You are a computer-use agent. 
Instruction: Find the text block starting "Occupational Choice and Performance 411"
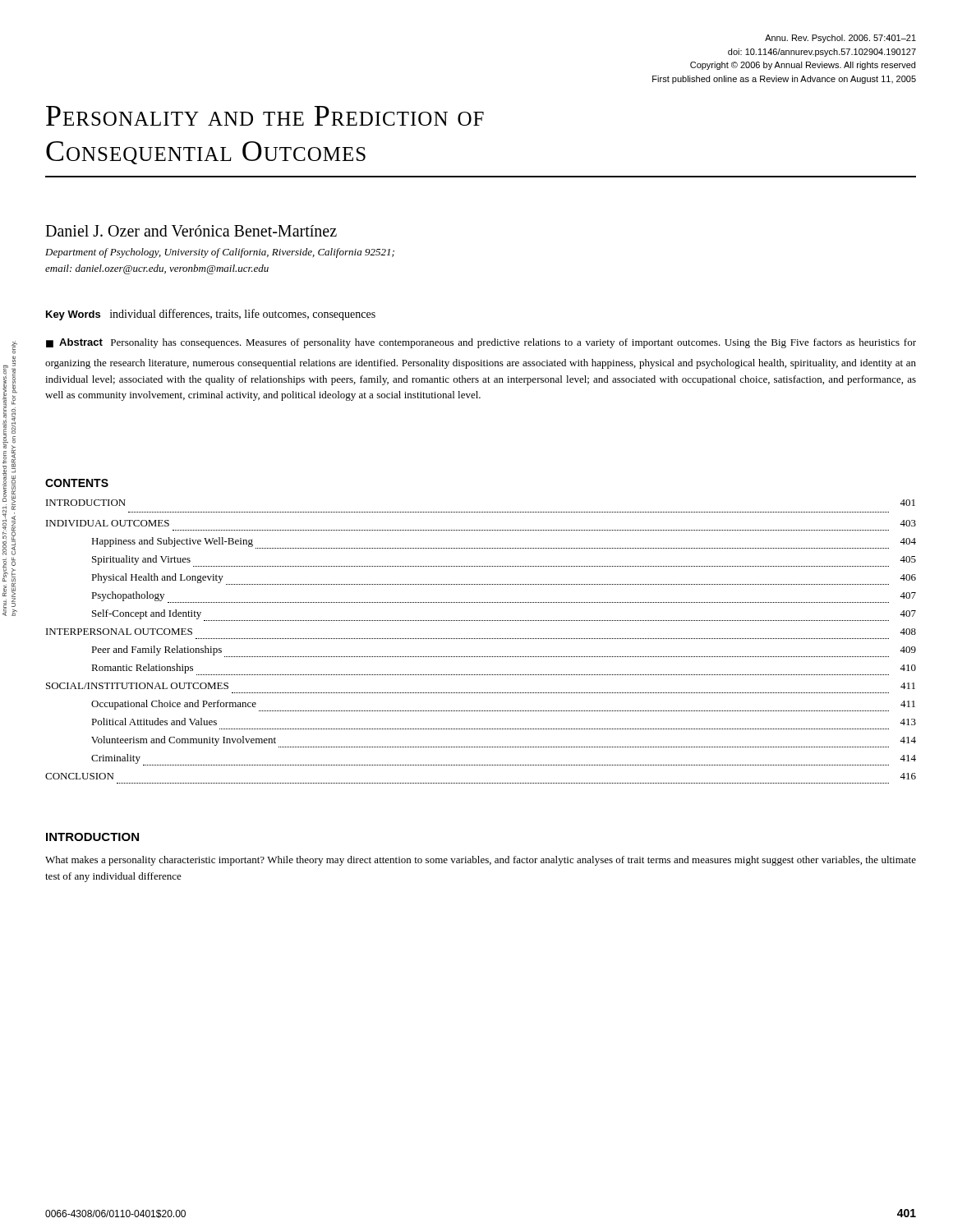481,705
